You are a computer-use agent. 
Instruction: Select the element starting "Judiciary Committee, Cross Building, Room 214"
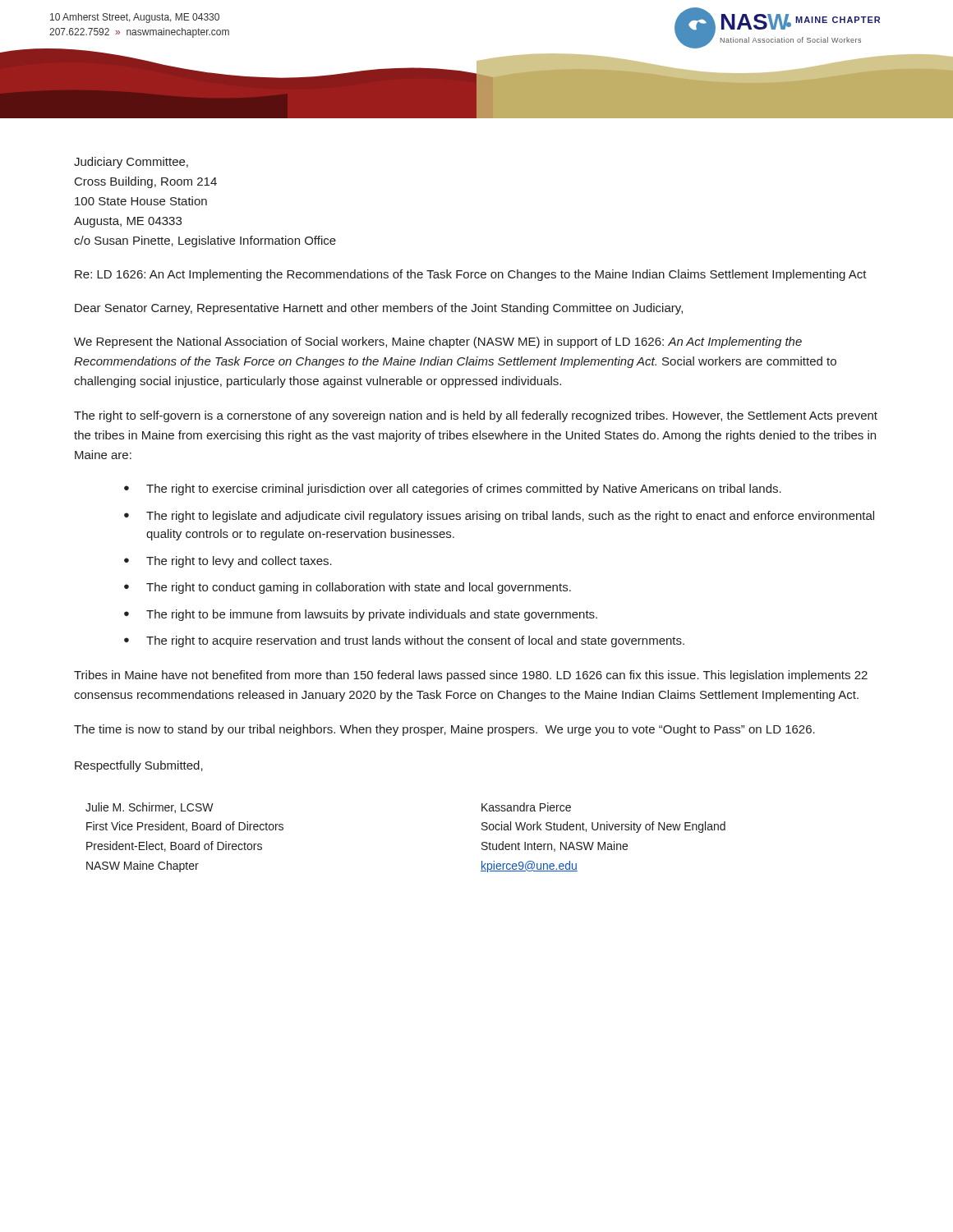205,201
